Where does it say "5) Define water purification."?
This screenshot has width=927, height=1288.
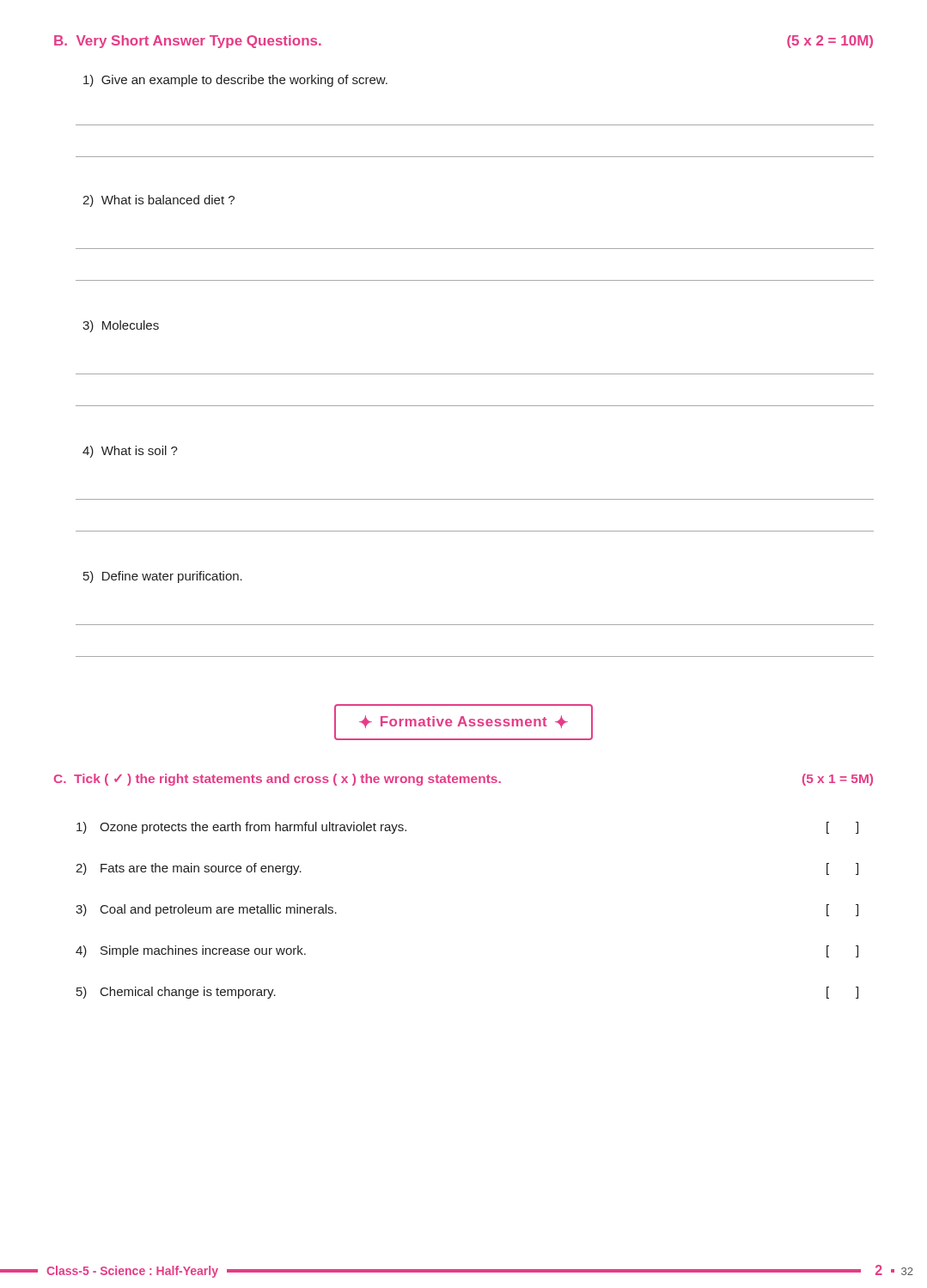[x=475, y=613]
